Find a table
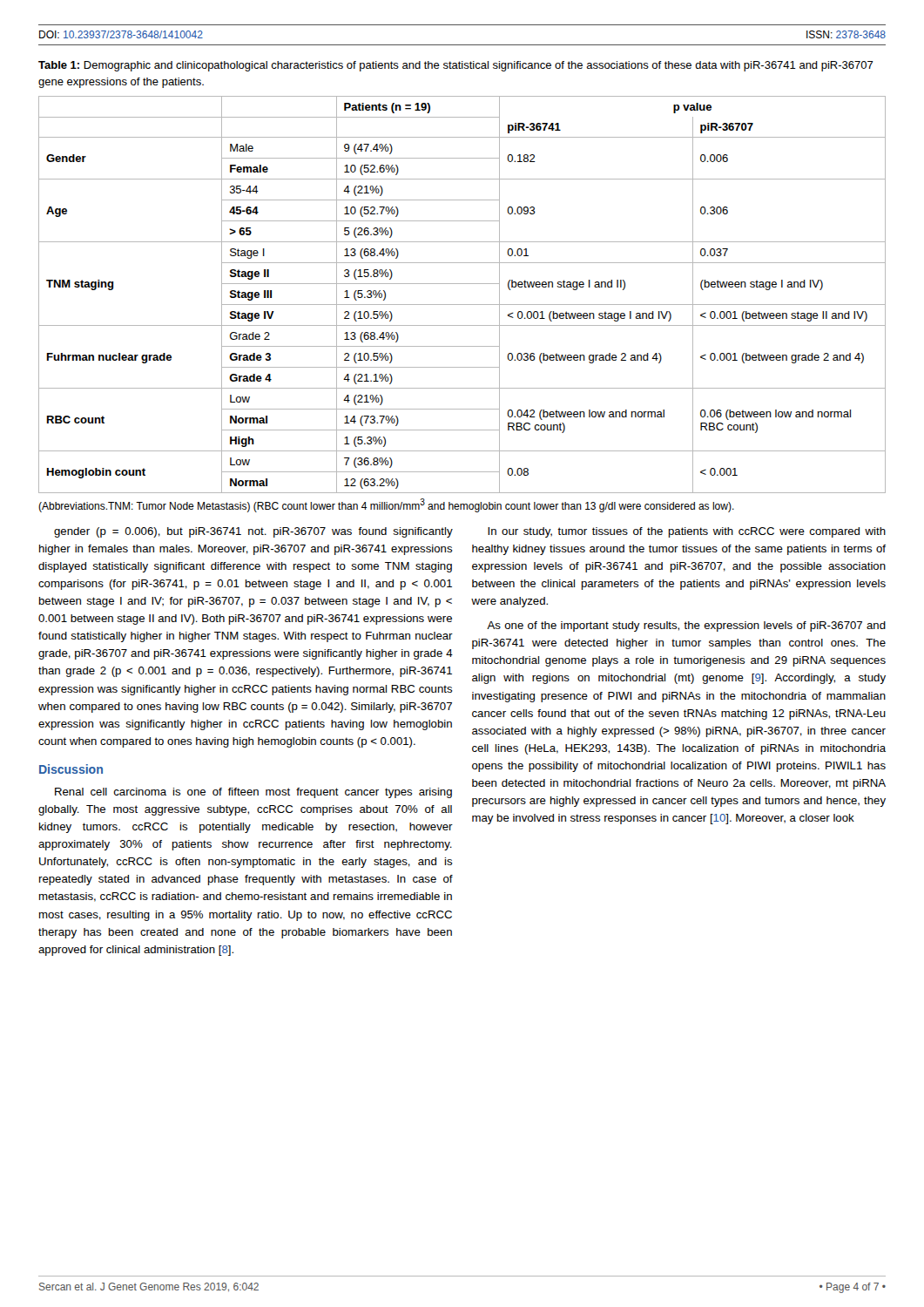924x1307 pixels. click(462, 294)
